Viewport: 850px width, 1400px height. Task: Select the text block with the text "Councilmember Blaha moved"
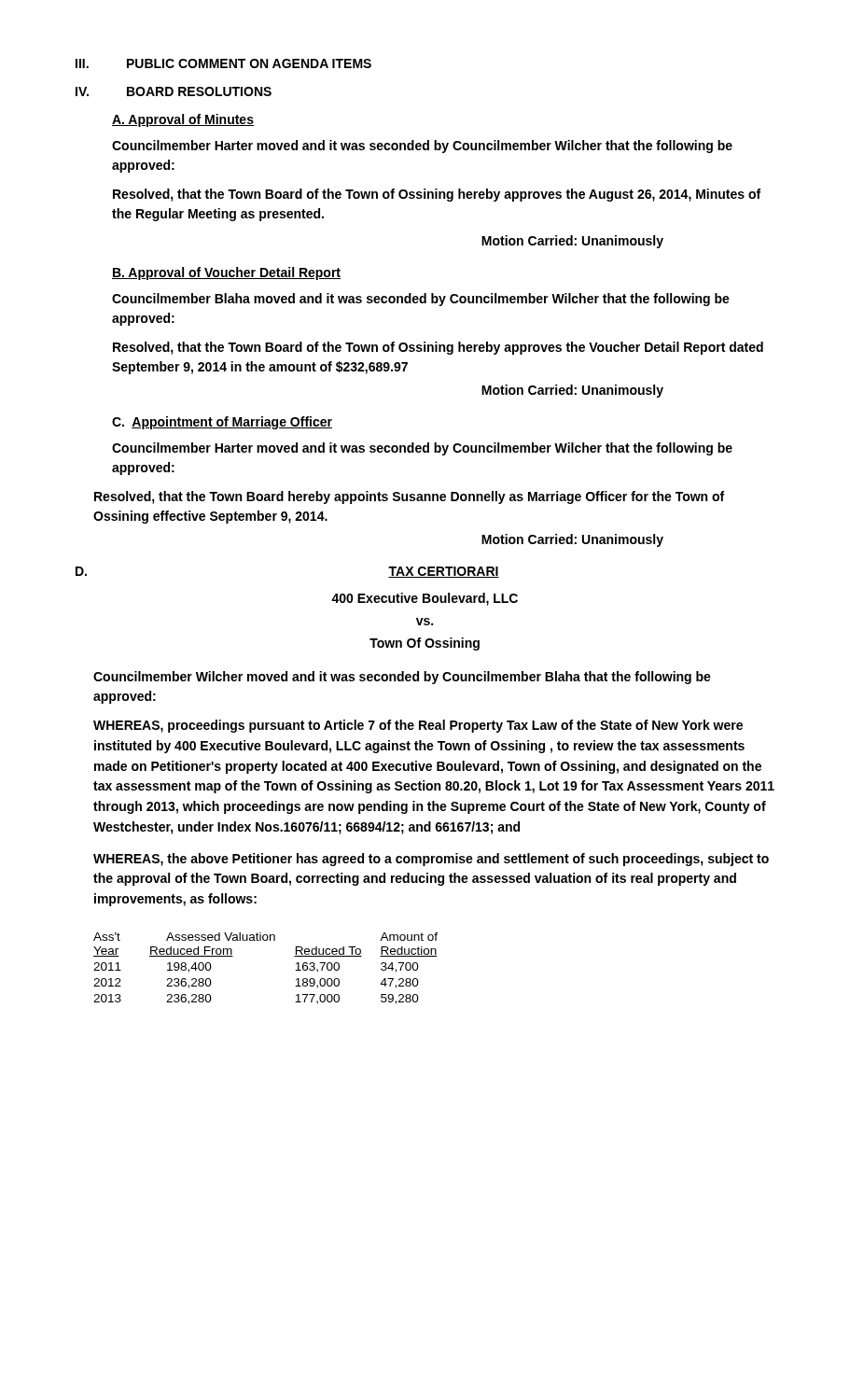click(x=421, y=308)
